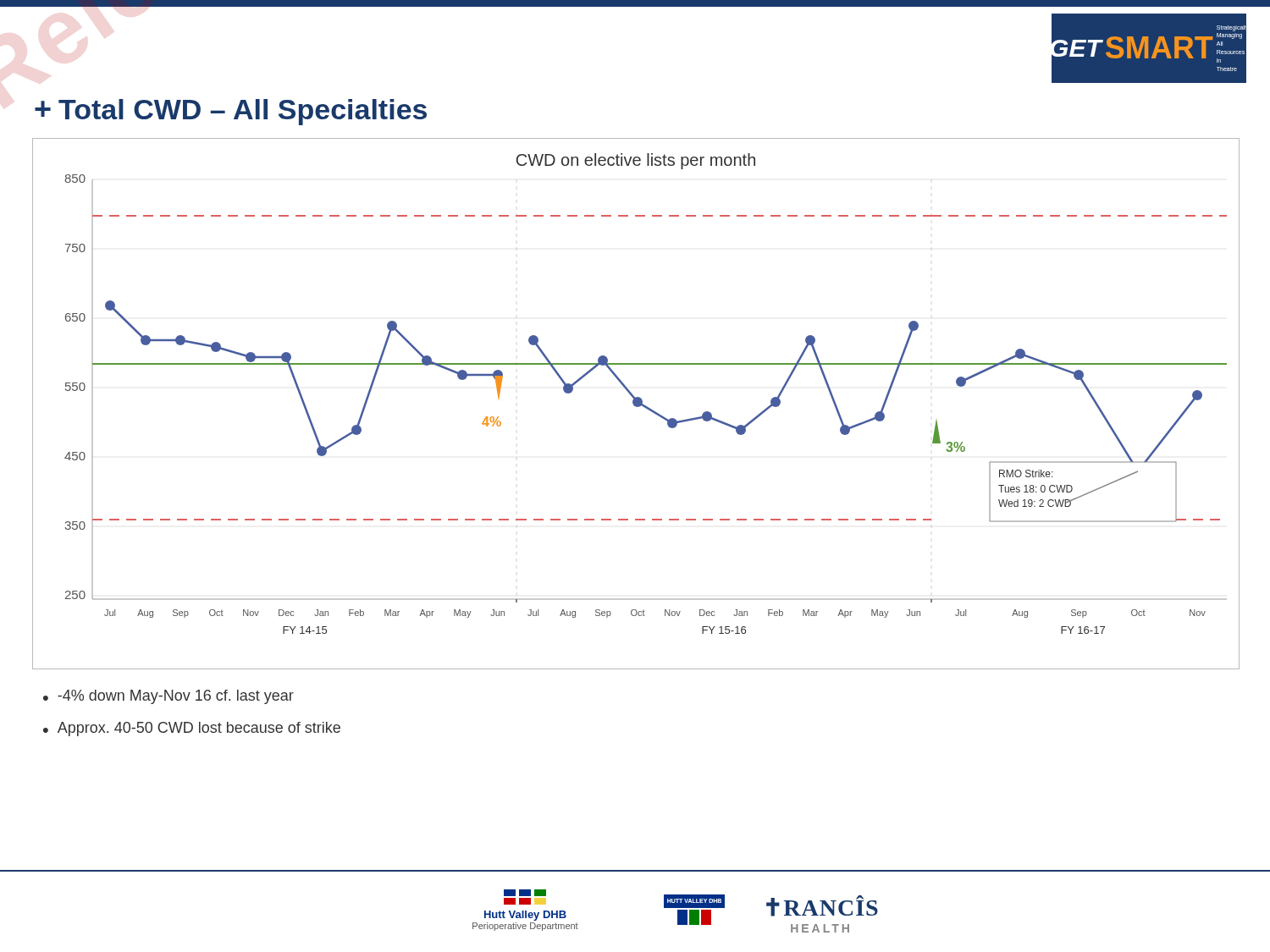
Task: Click on the list item that says "• Approx. 40-50 CWD lost because"
Action: (x=192, y=730)
